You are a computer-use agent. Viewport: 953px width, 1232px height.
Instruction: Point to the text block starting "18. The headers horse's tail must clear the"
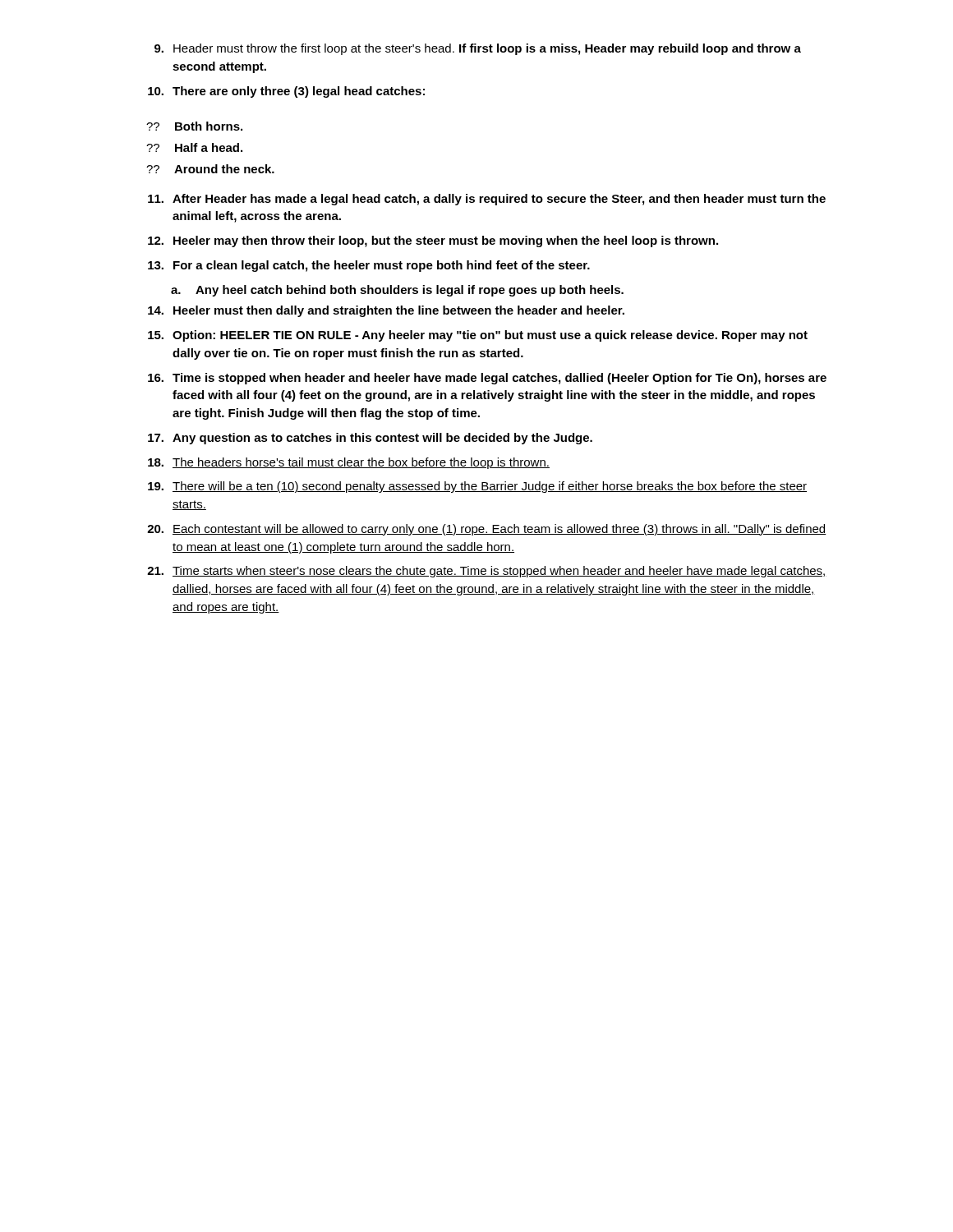coord(479,462)
